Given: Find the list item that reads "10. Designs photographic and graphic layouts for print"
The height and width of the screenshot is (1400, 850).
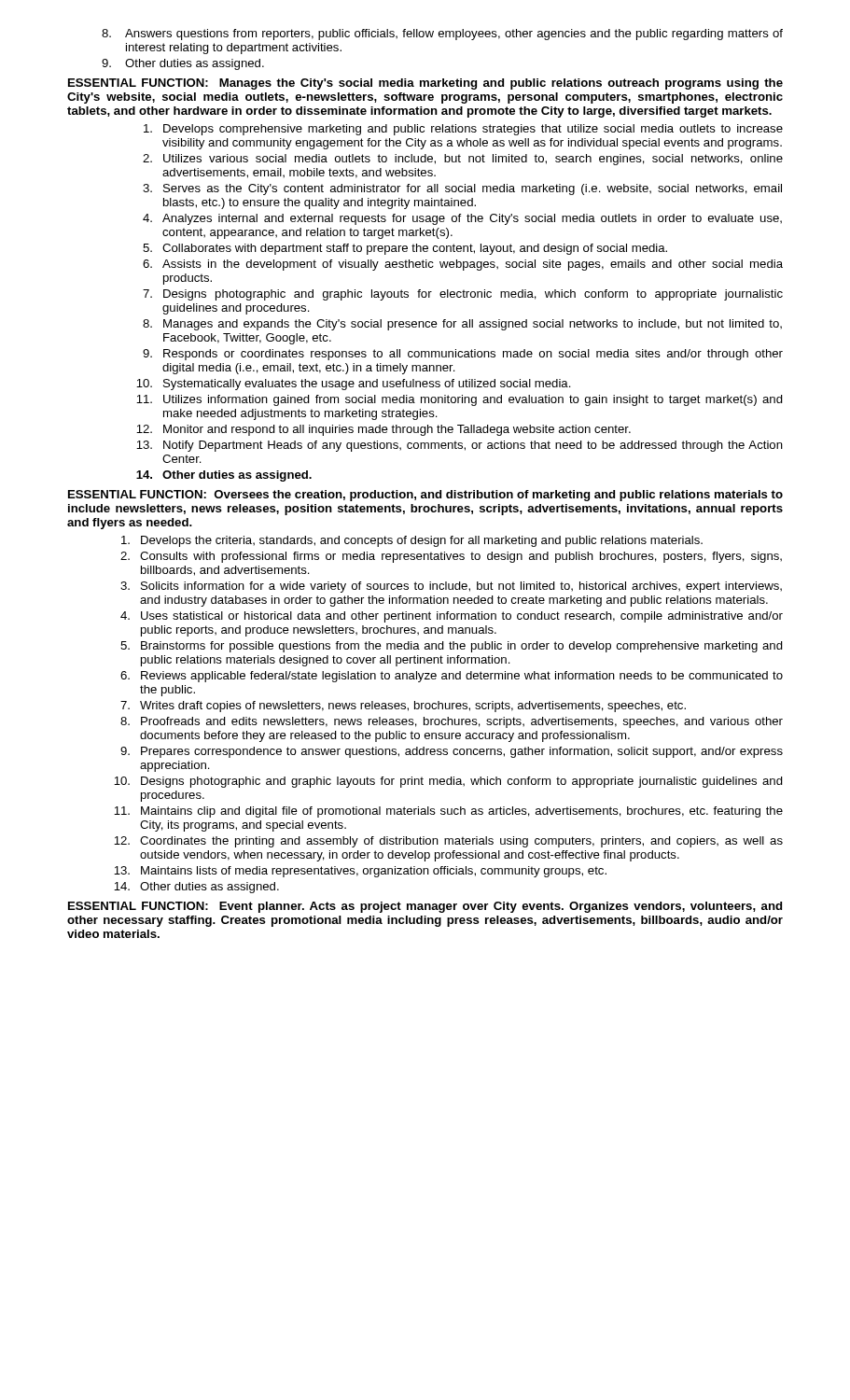Looking at the screenshot, I should (x=444, y=788).
